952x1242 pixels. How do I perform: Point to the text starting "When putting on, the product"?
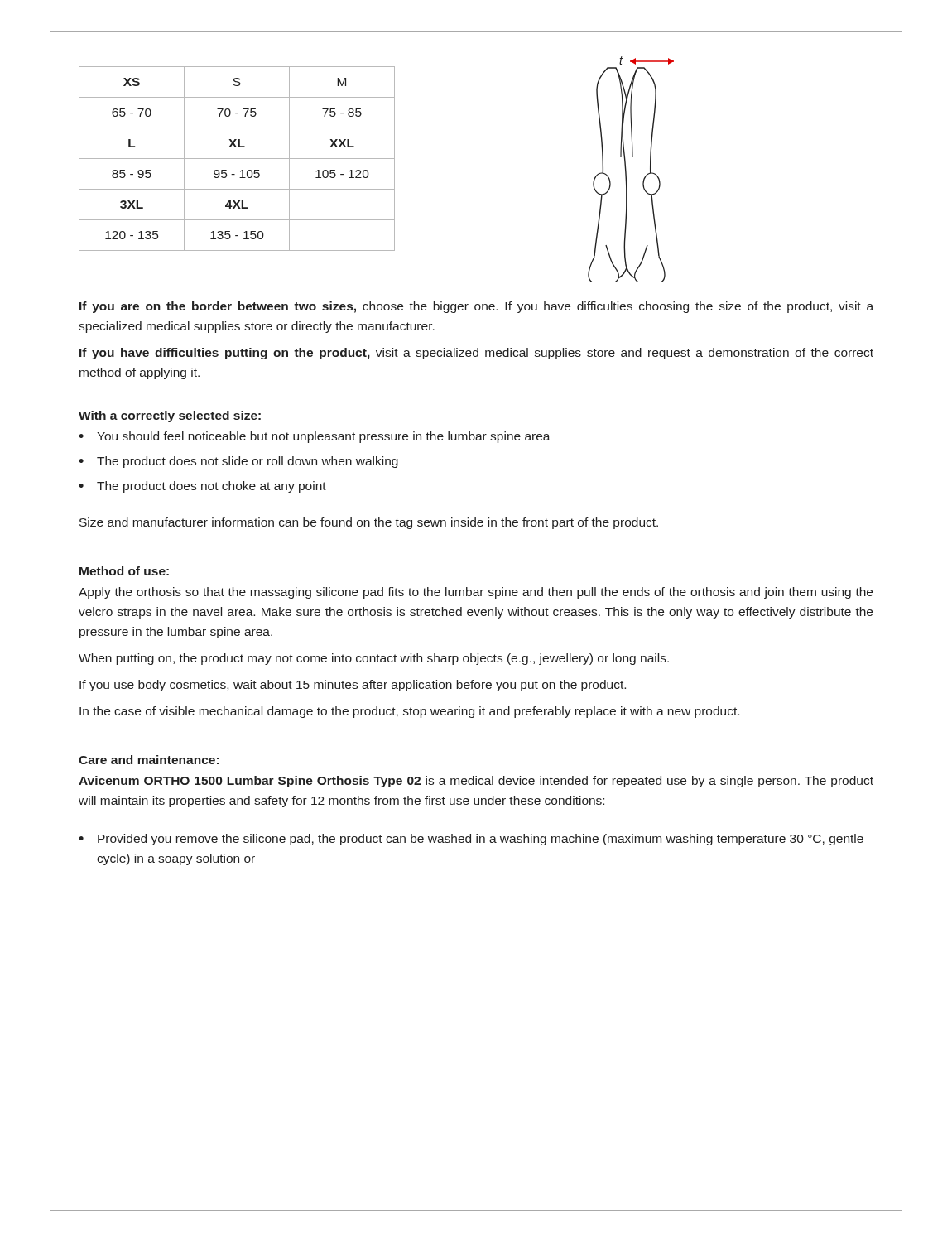click(x=374, y=658)
